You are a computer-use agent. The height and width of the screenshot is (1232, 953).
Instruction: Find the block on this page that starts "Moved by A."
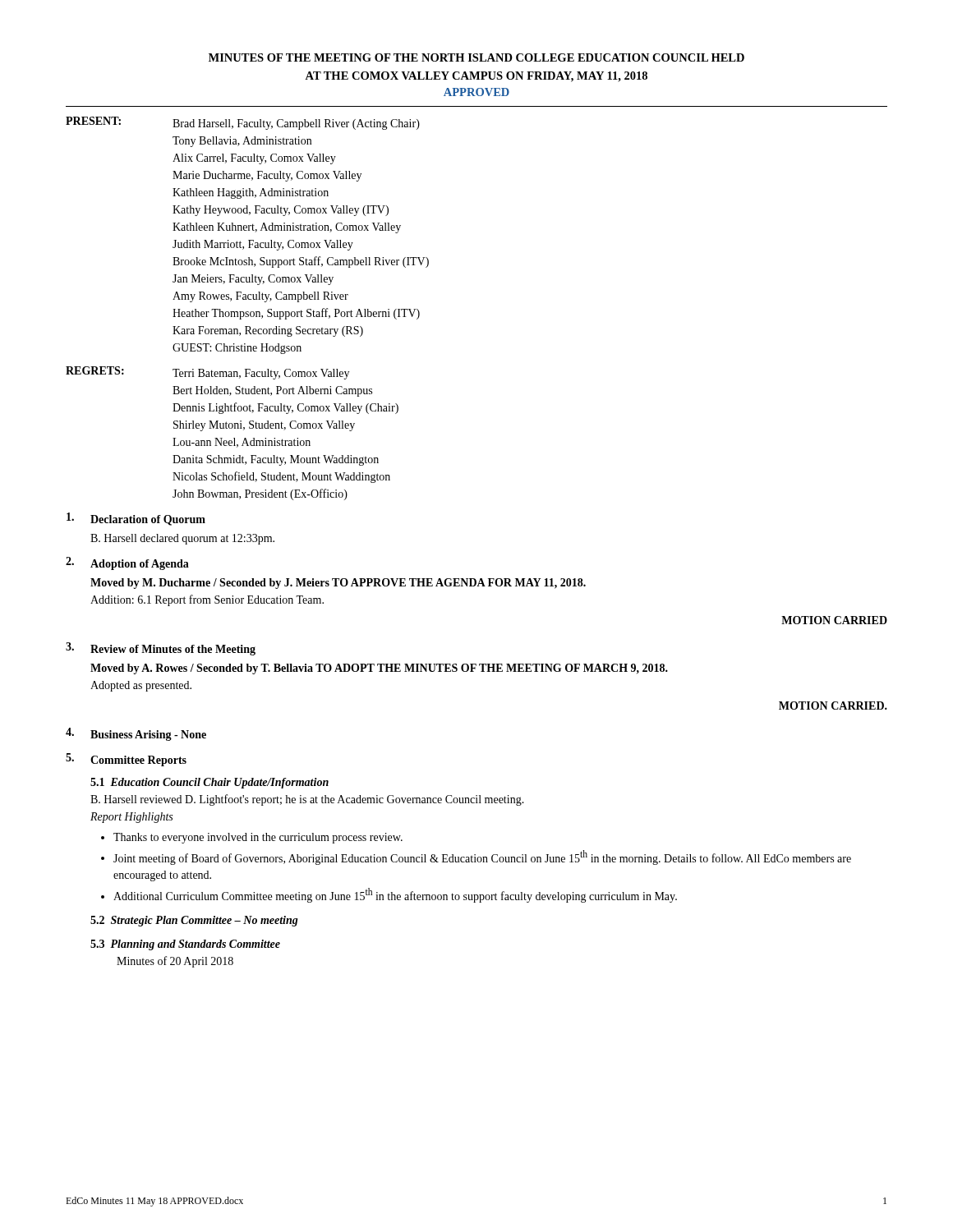tap(379, 676)
